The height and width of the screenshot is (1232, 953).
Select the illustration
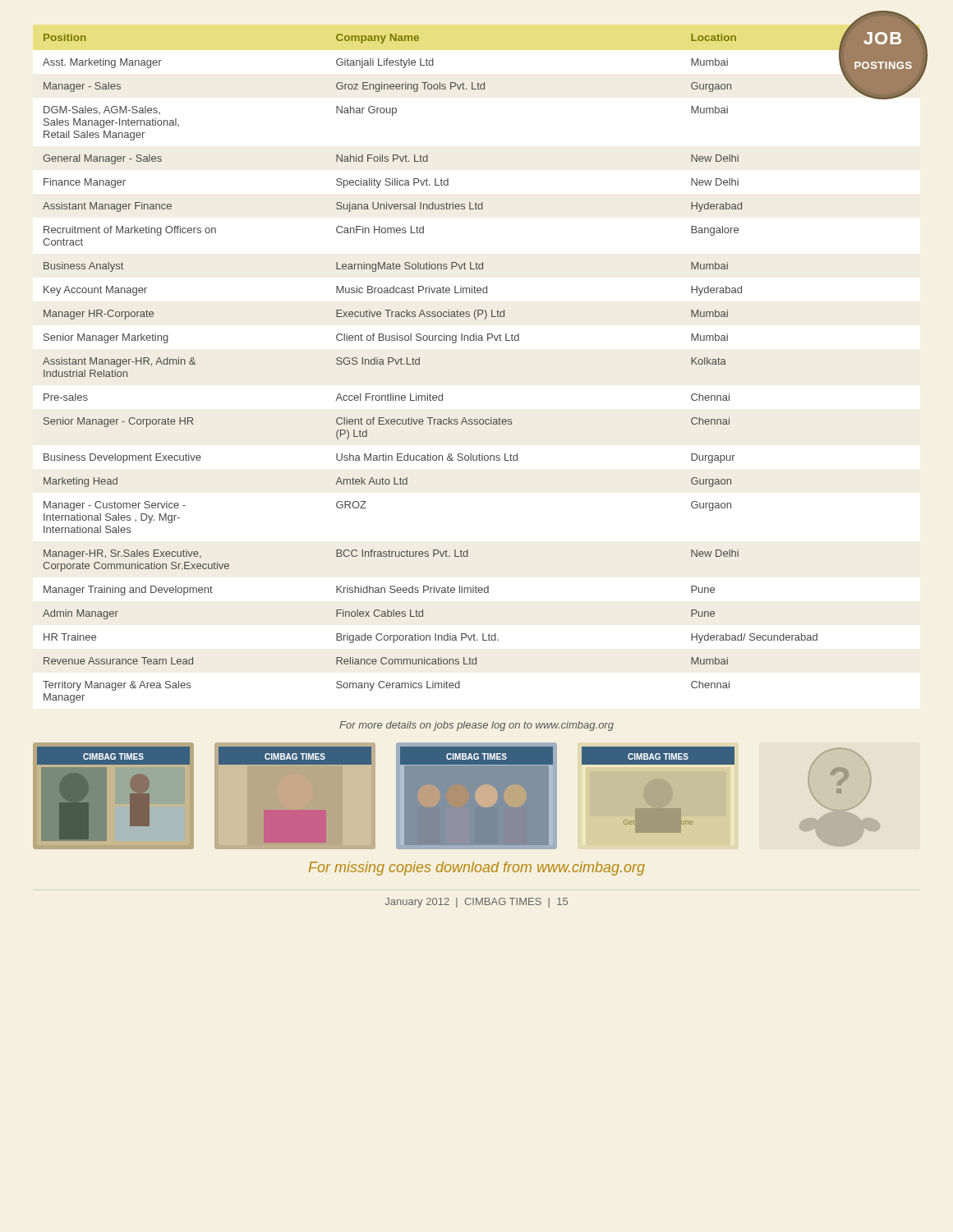pyautogui.click(x=840, y=796)
